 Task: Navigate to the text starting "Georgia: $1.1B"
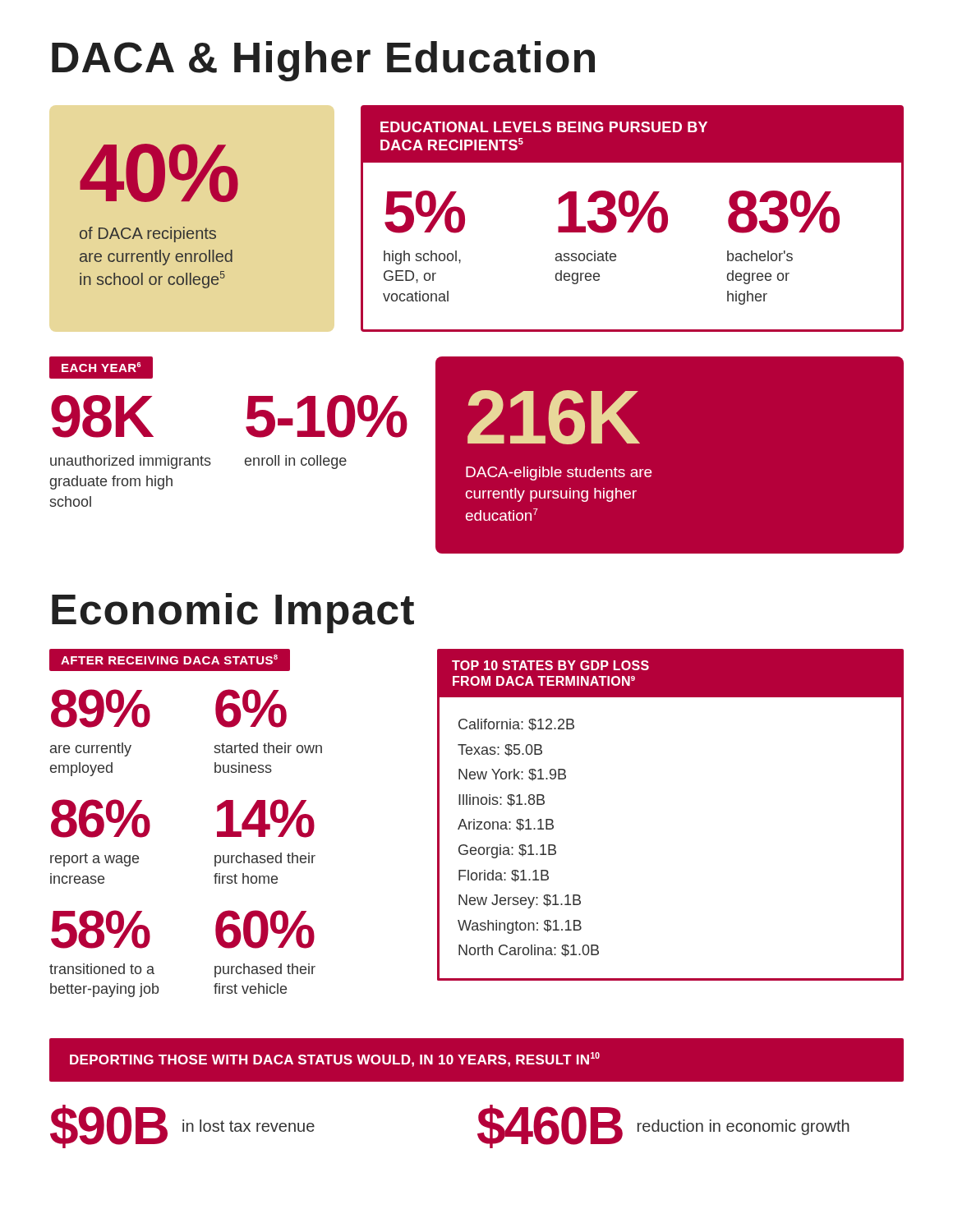[x=507, y=850]
